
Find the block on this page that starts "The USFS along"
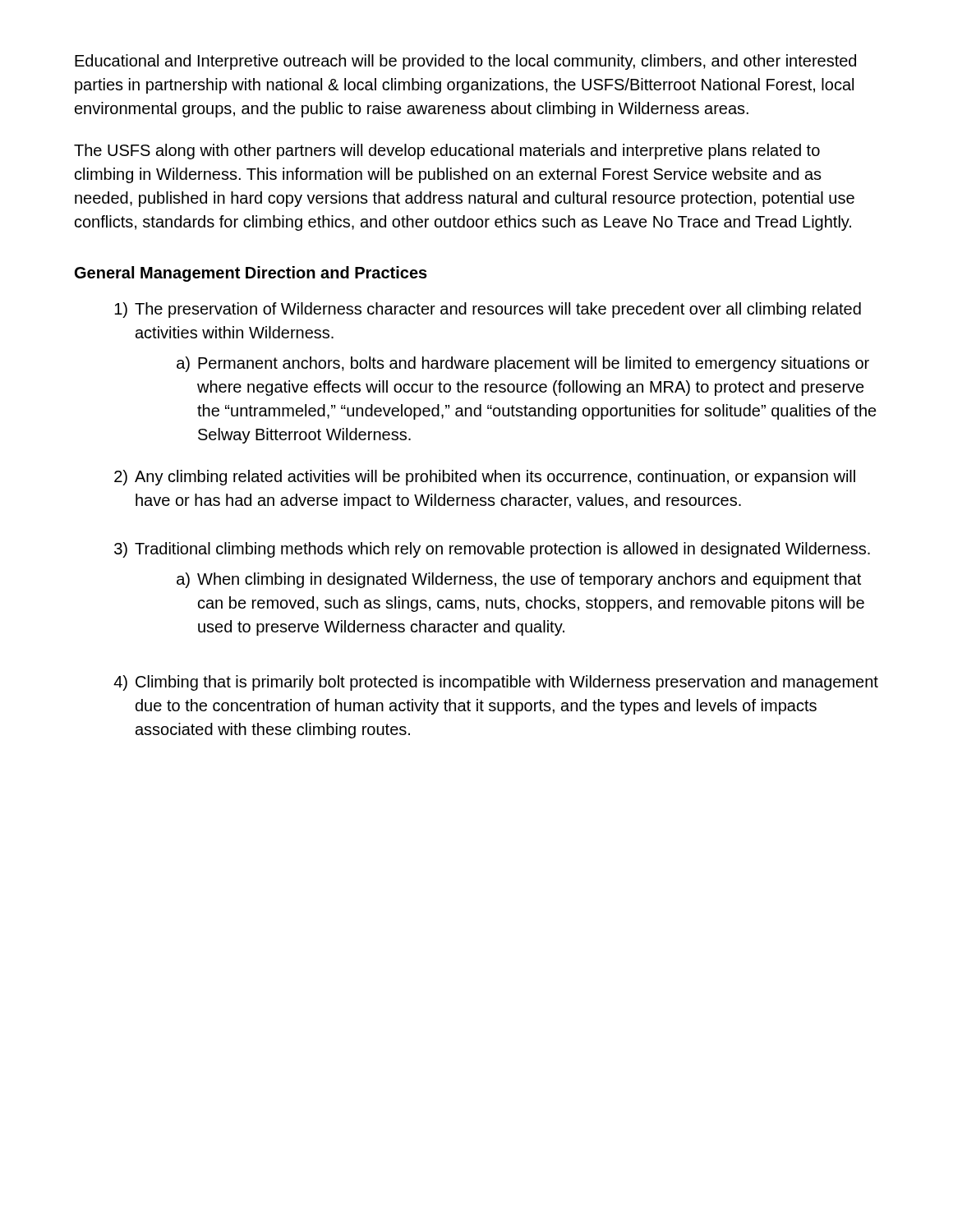[x=464, y=186]
